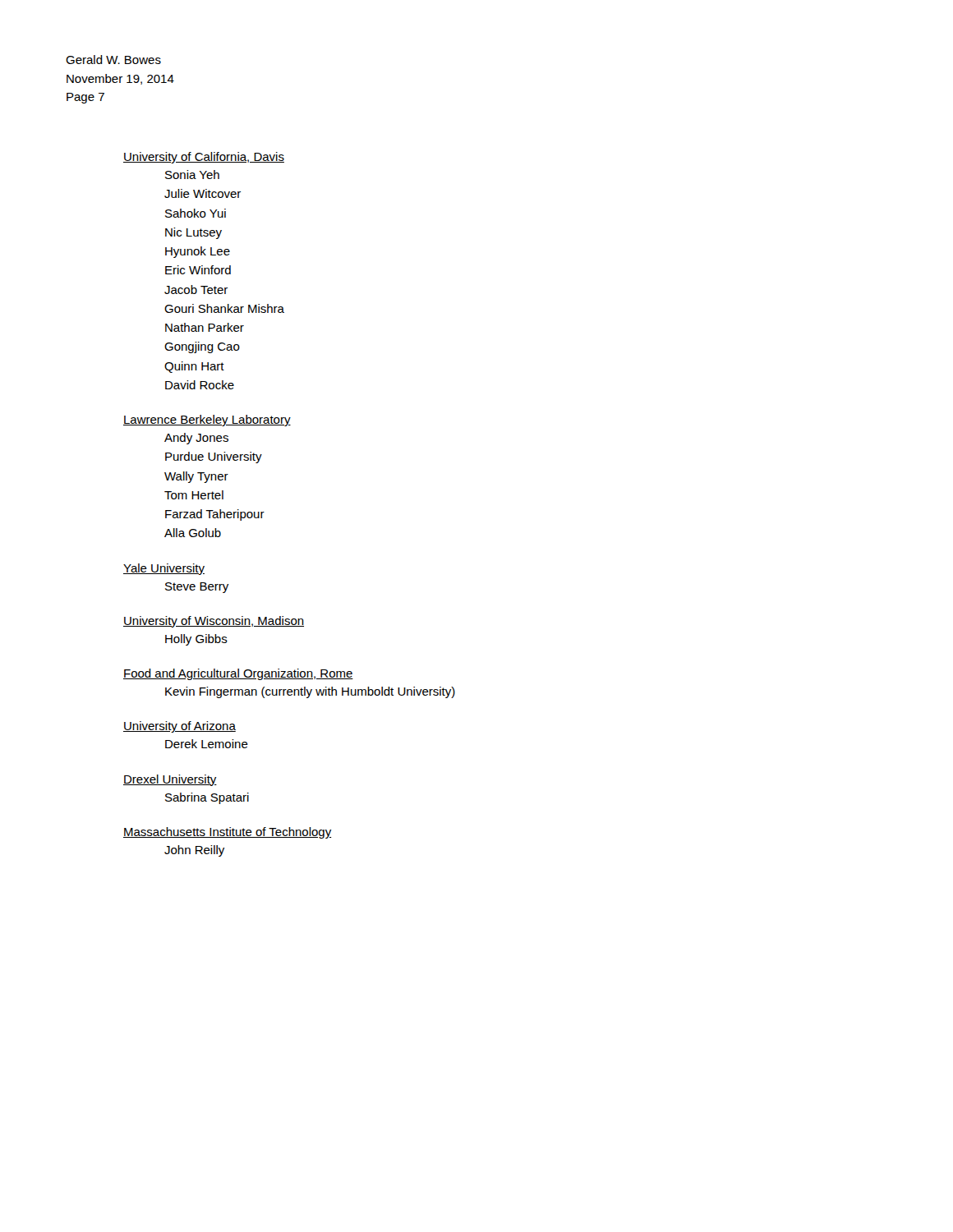Click the passage that begins "Massachusetts Institute of Technology John"

tap(289, 842)
